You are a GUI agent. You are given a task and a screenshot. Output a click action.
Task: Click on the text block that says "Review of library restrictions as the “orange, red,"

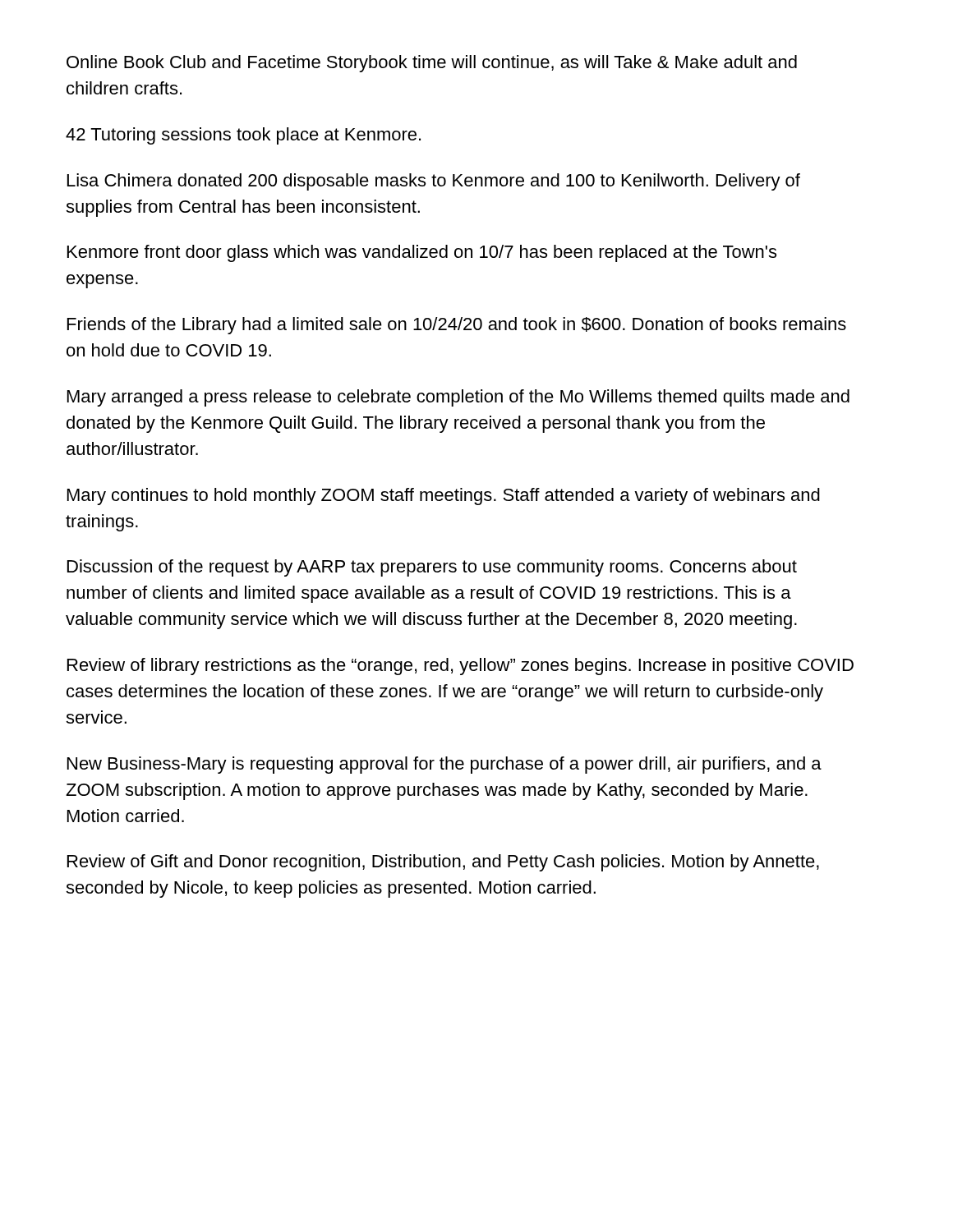pyautogui.click(x=460, y=691)
